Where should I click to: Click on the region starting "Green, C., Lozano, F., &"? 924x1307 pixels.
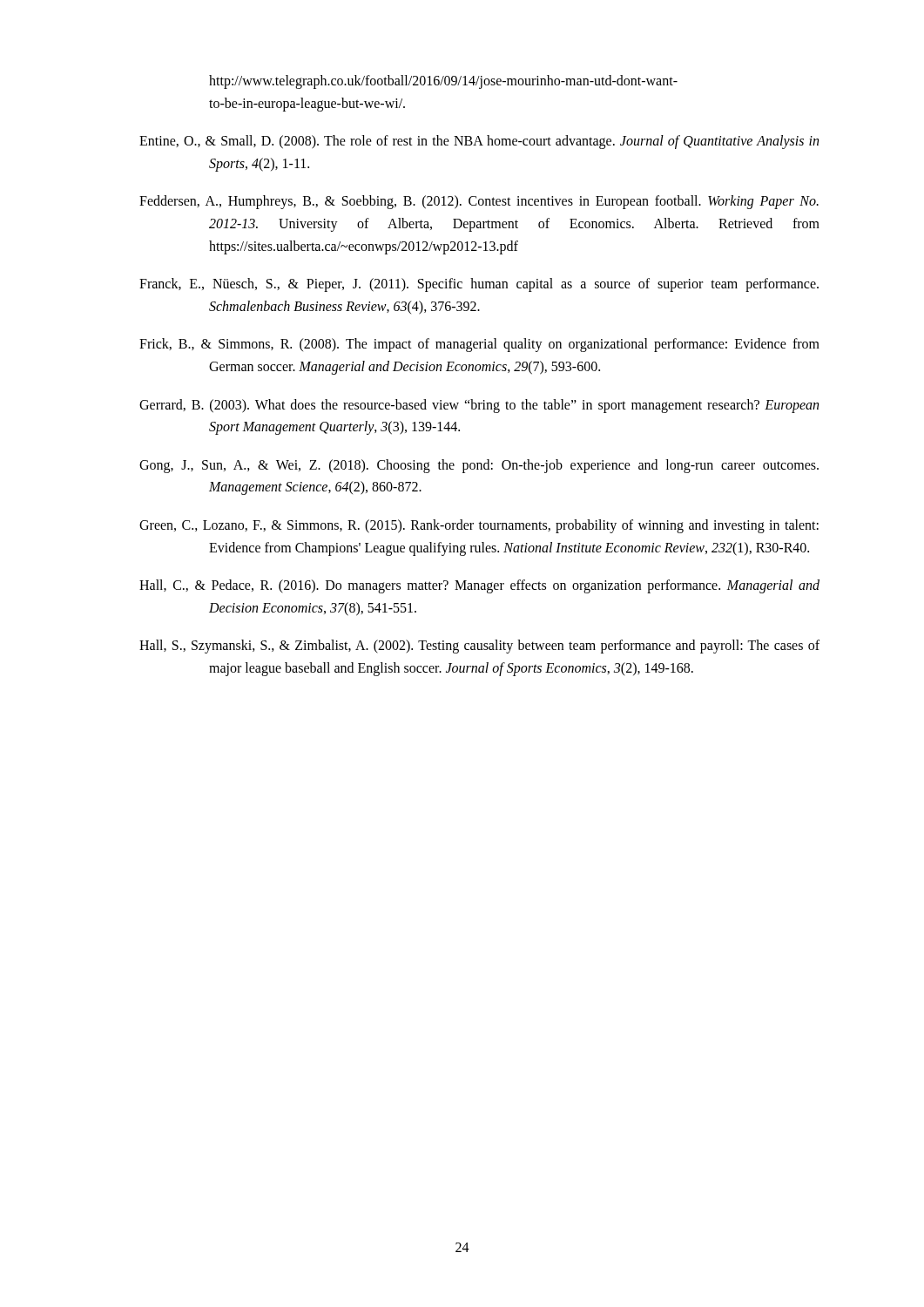click(x=479, y=536)
